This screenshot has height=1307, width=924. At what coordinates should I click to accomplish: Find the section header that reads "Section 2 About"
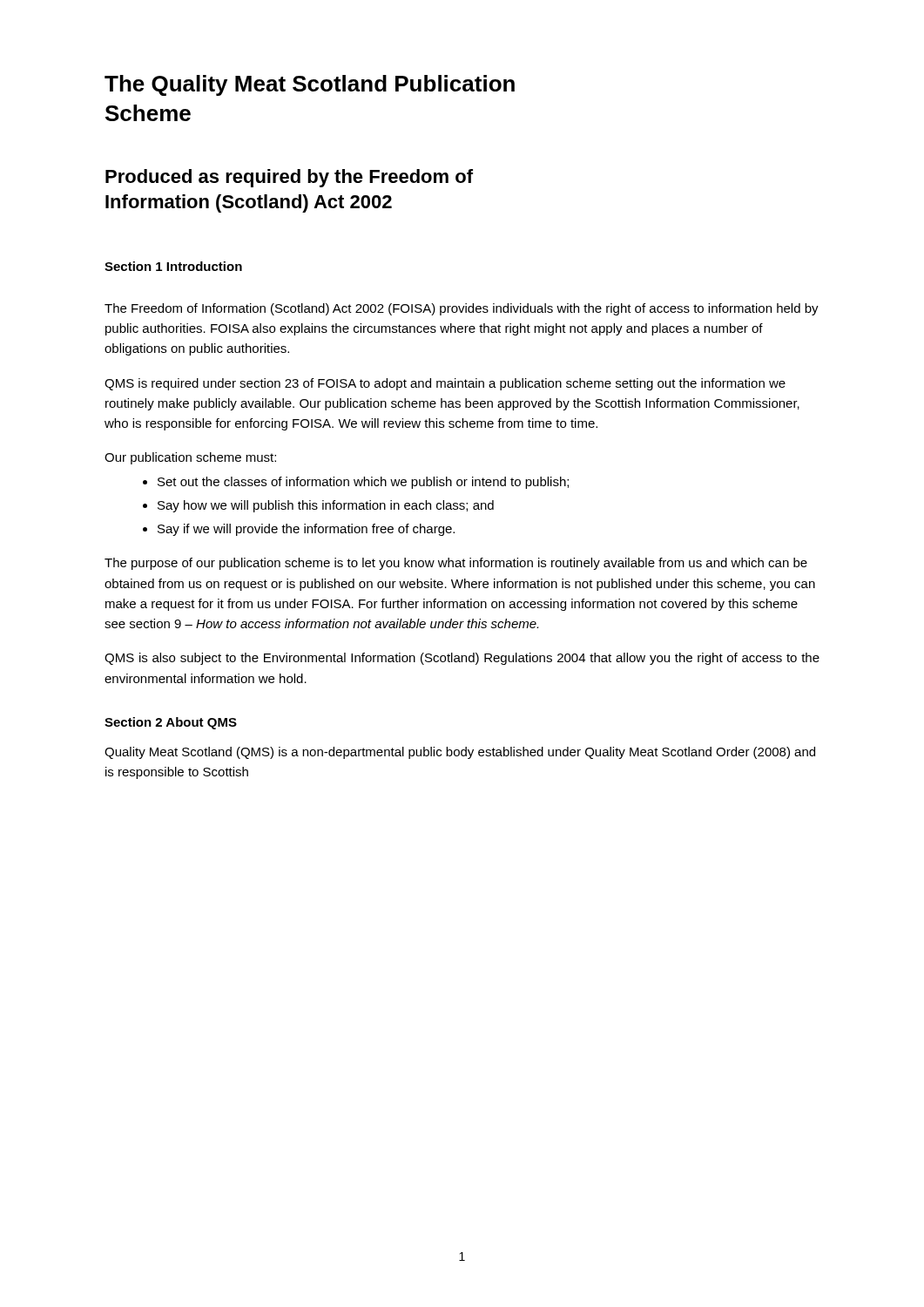(171, 722)
